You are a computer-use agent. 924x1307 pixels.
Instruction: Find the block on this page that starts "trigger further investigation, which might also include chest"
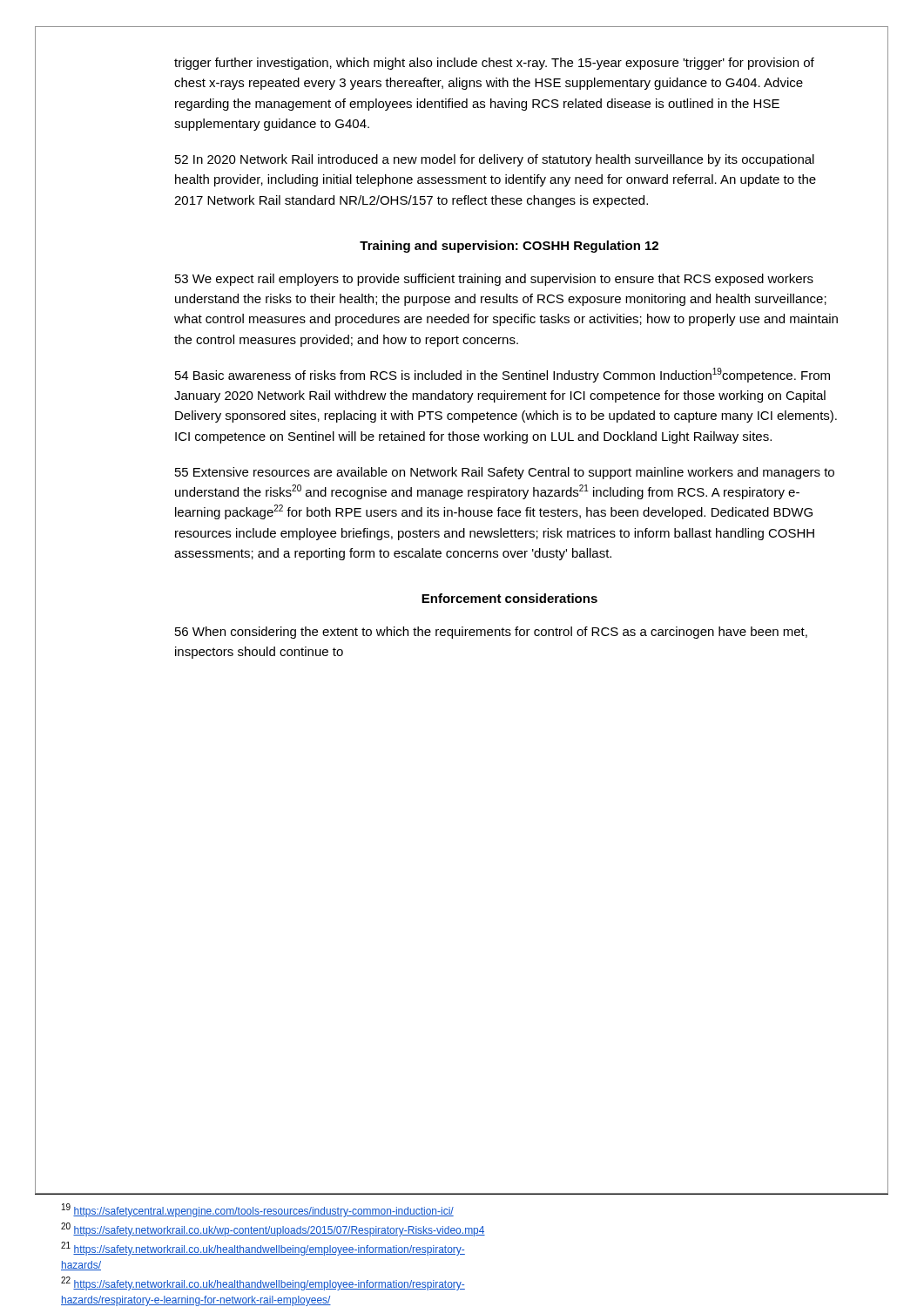tap(494, 93)
